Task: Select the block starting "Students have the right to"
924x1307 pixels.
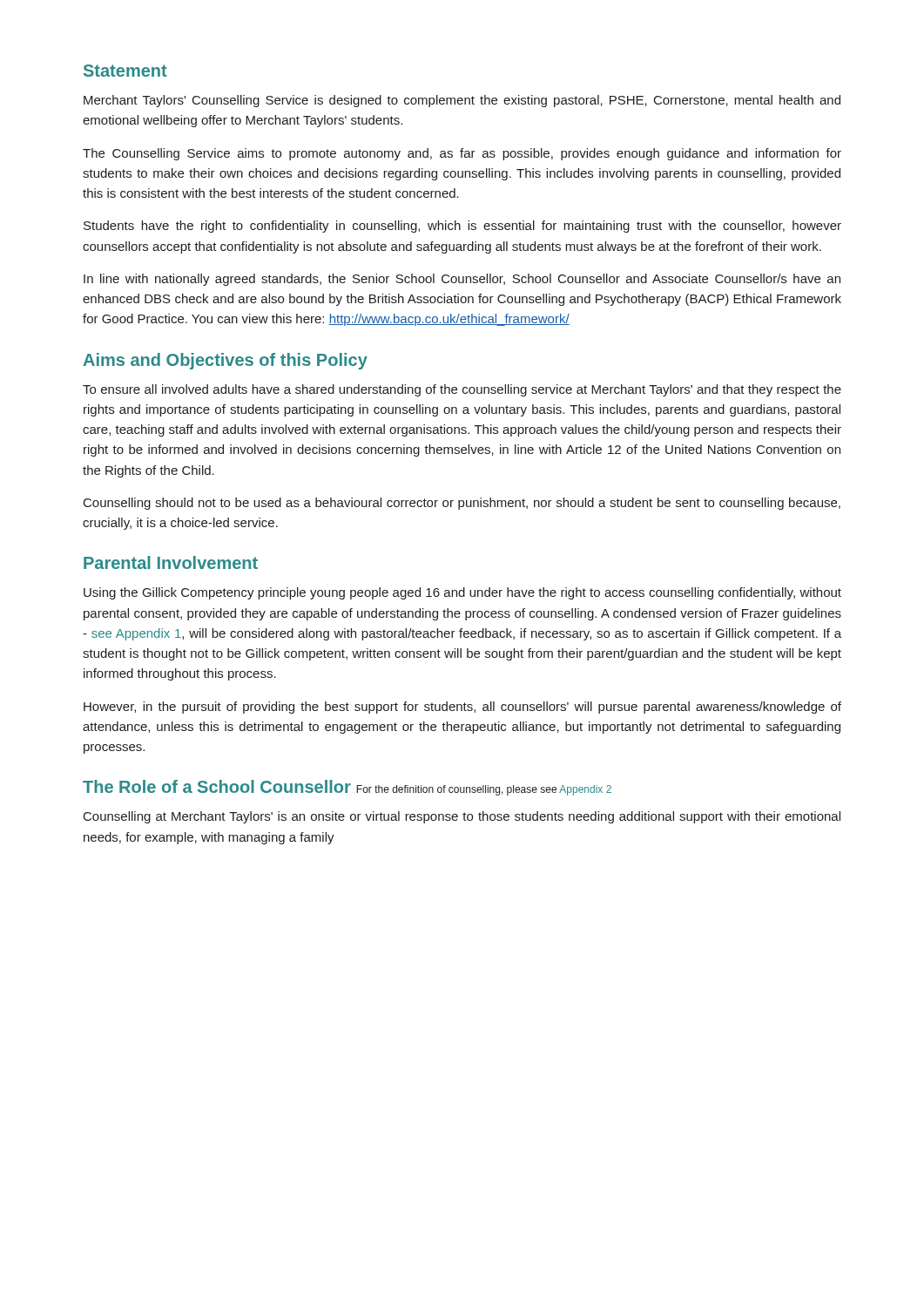Action: pyautogui.click(x=462, y=236)
